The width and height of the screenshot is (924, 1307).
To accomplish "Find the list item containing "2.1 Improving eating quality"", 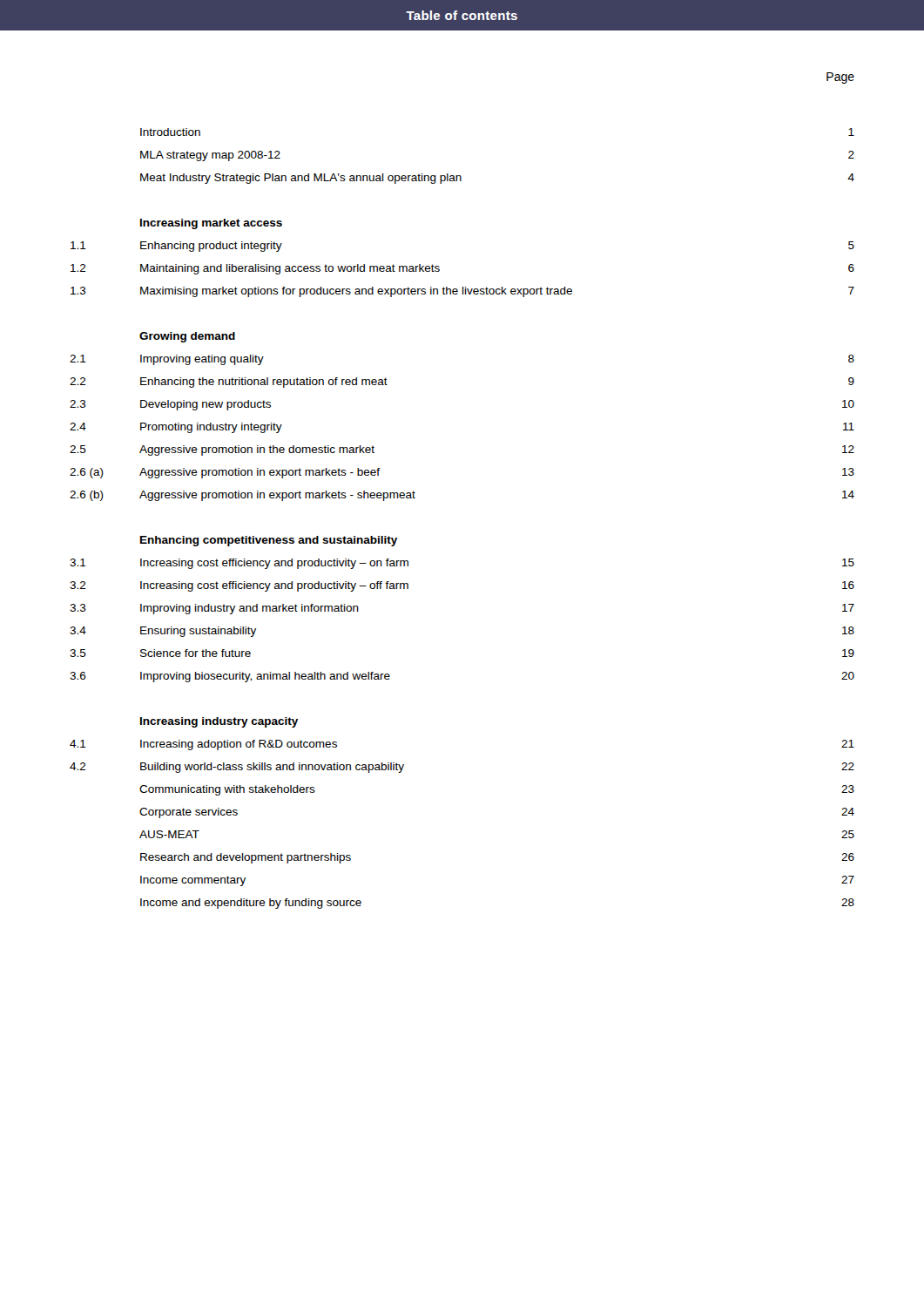I will 73,359.
